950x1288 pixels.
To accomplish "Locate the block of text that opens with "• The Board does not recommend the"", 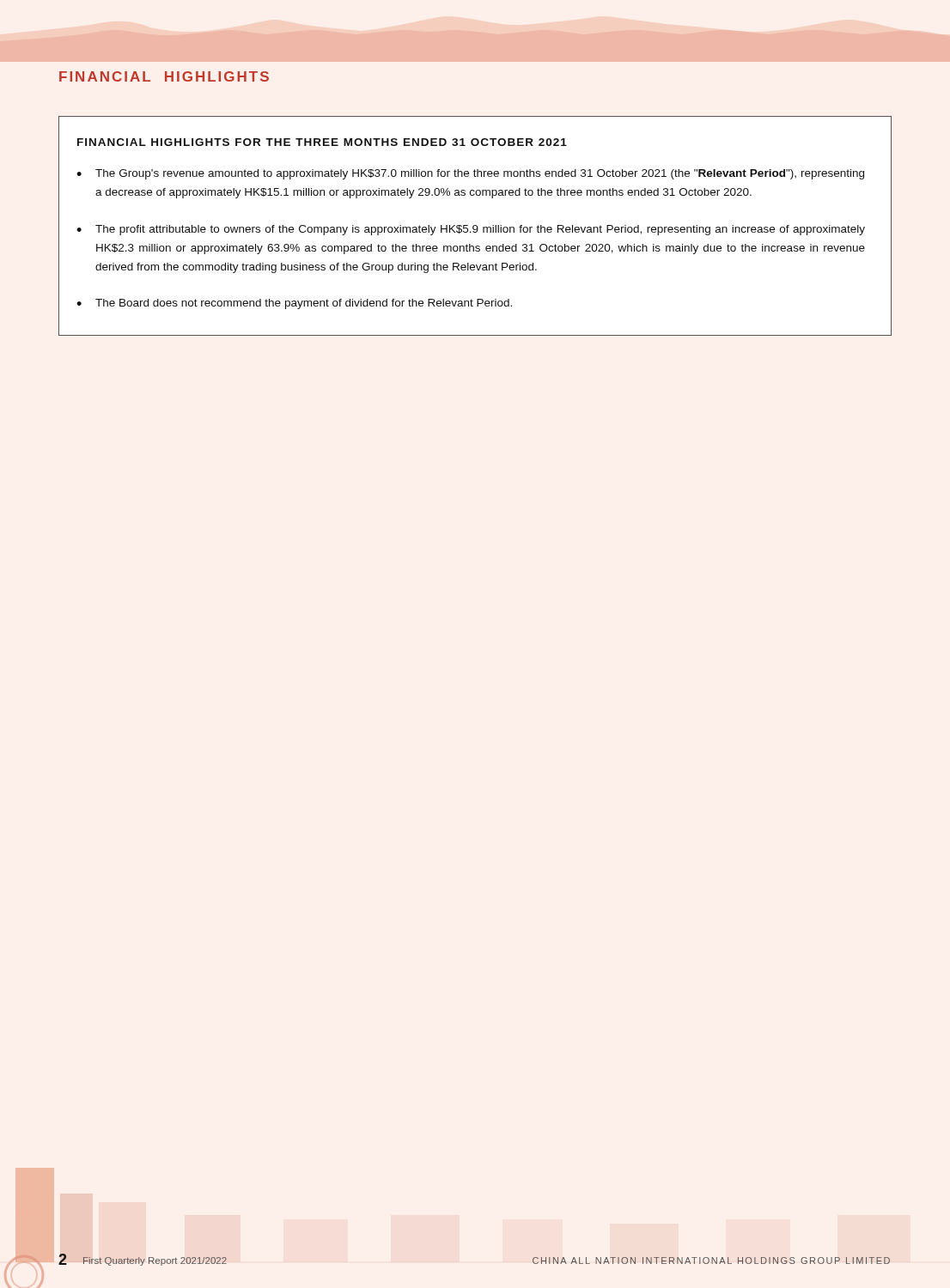I will point(471,305).
